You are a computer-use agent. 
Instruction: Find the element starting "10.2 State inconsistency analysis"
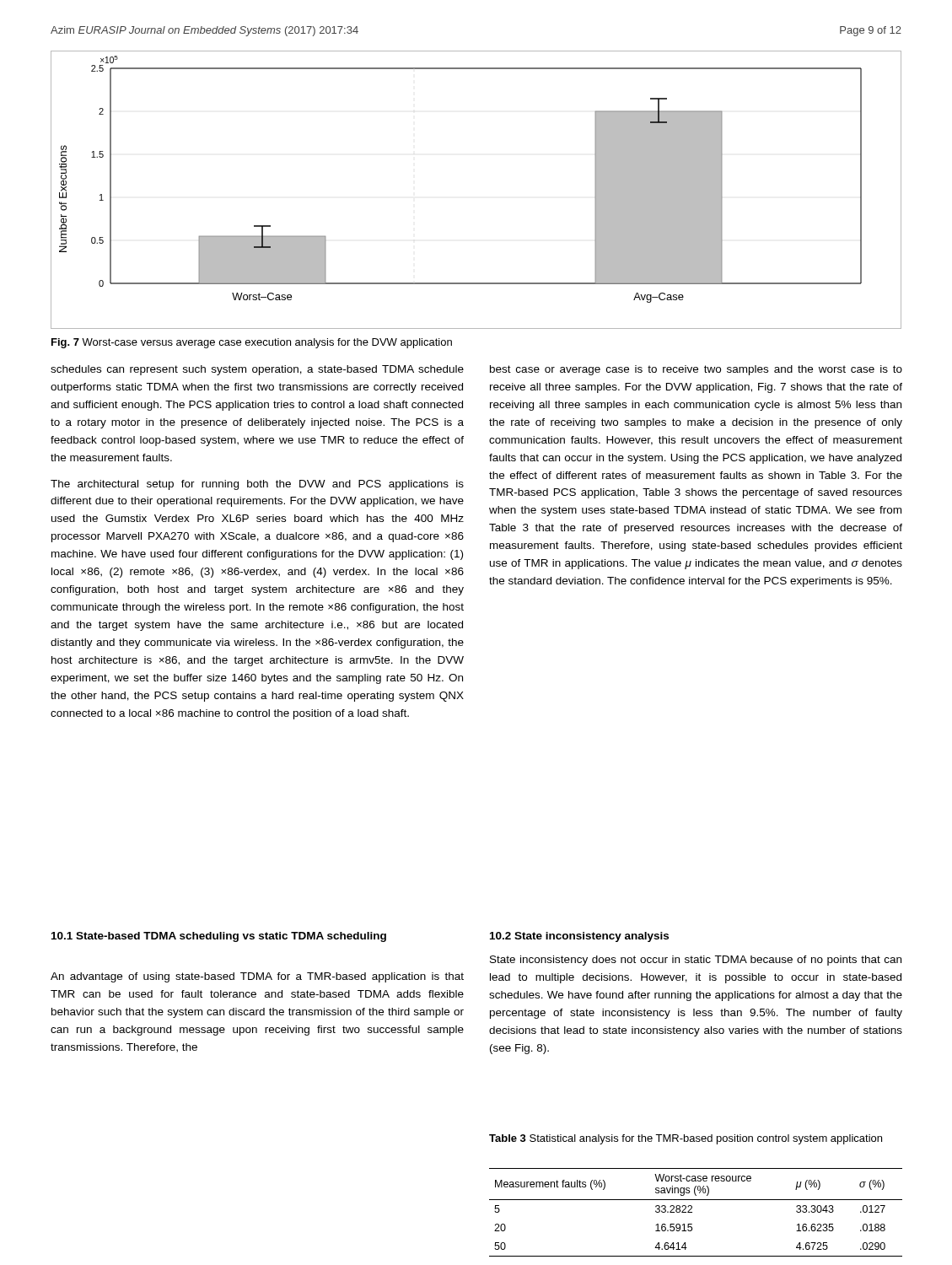coord(579,937)
